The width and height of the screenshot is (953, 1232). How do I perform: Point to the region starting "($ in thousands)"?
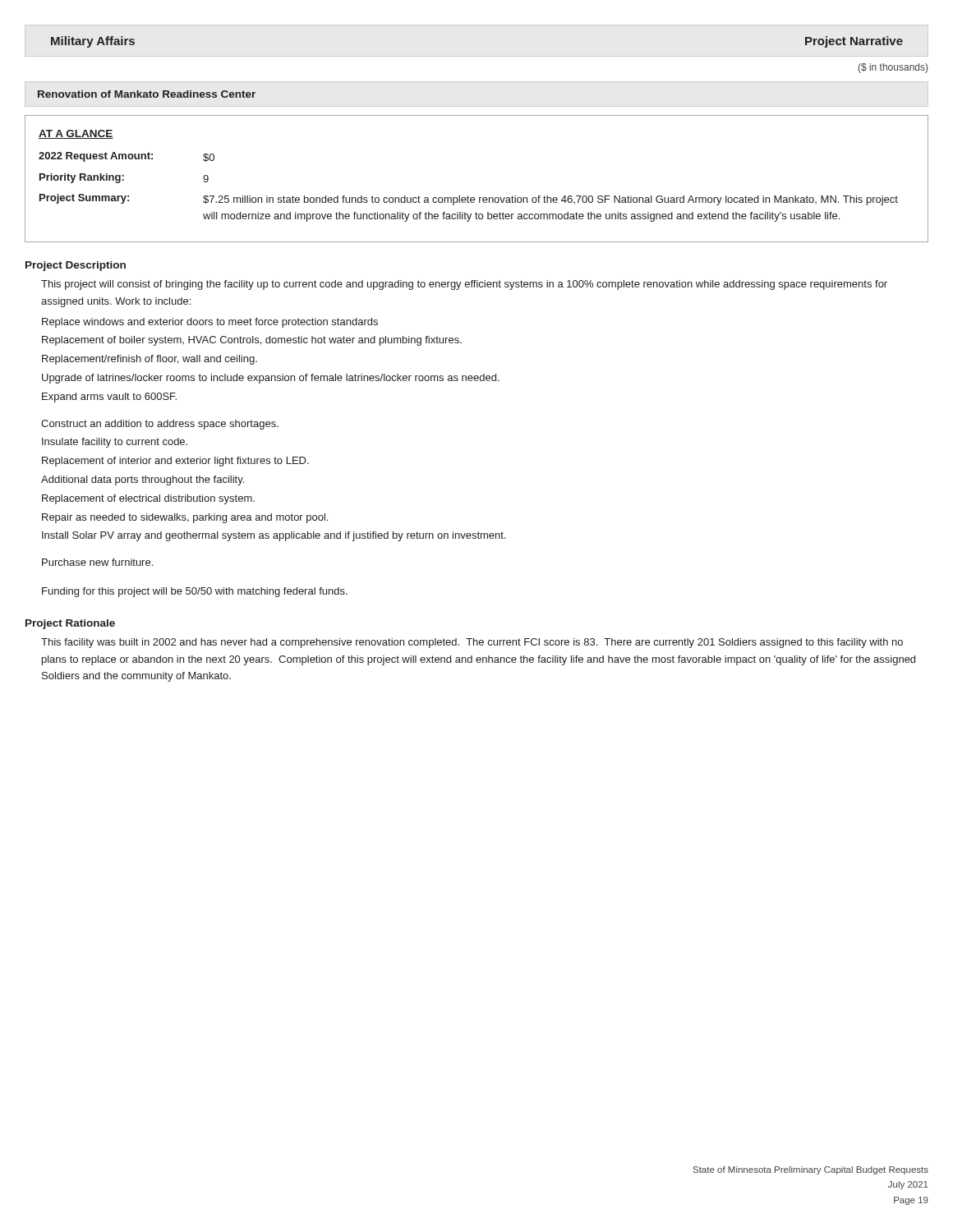point(893,67)
